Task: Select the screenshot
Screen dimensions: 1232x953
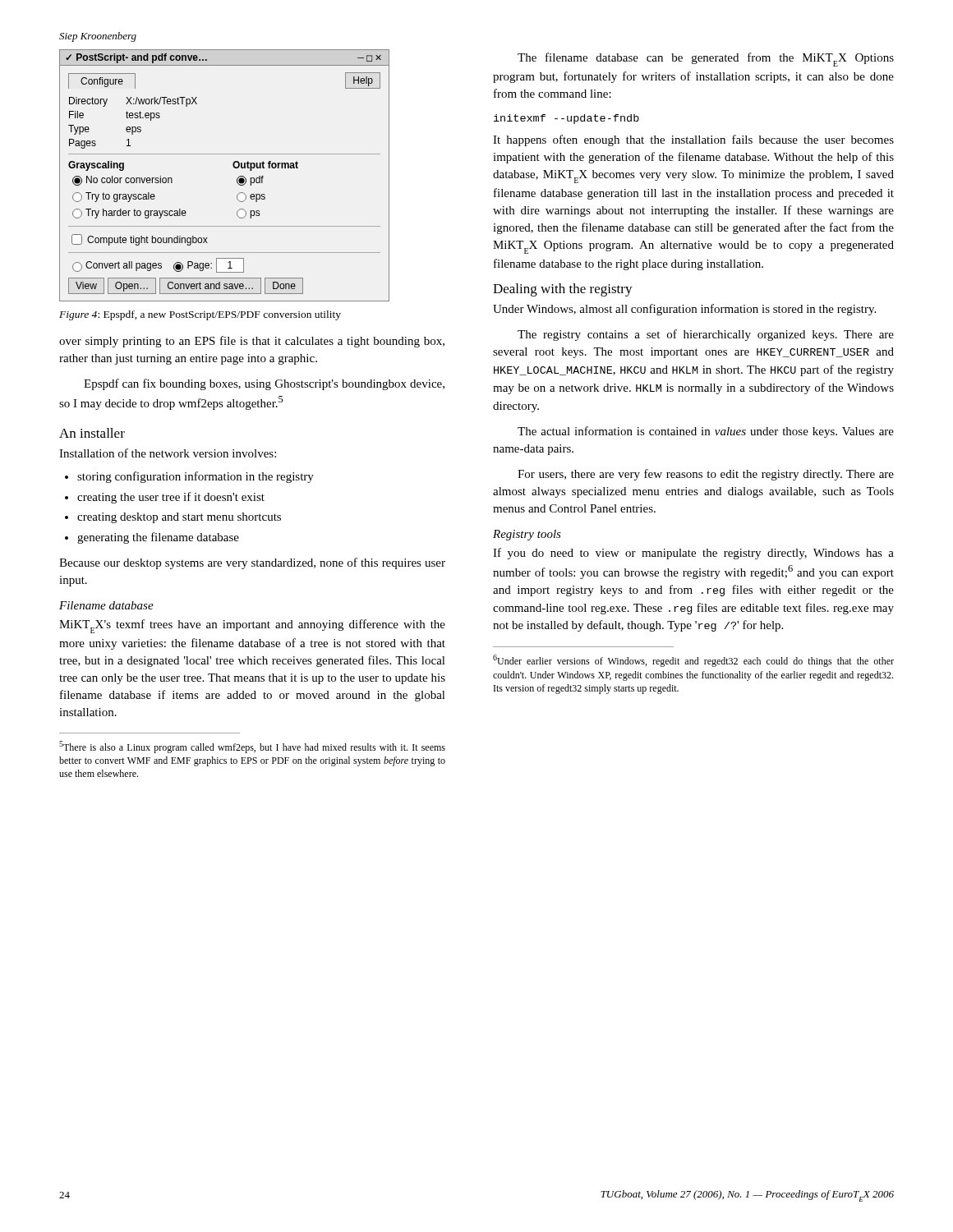Action: (x=252, y=175)
